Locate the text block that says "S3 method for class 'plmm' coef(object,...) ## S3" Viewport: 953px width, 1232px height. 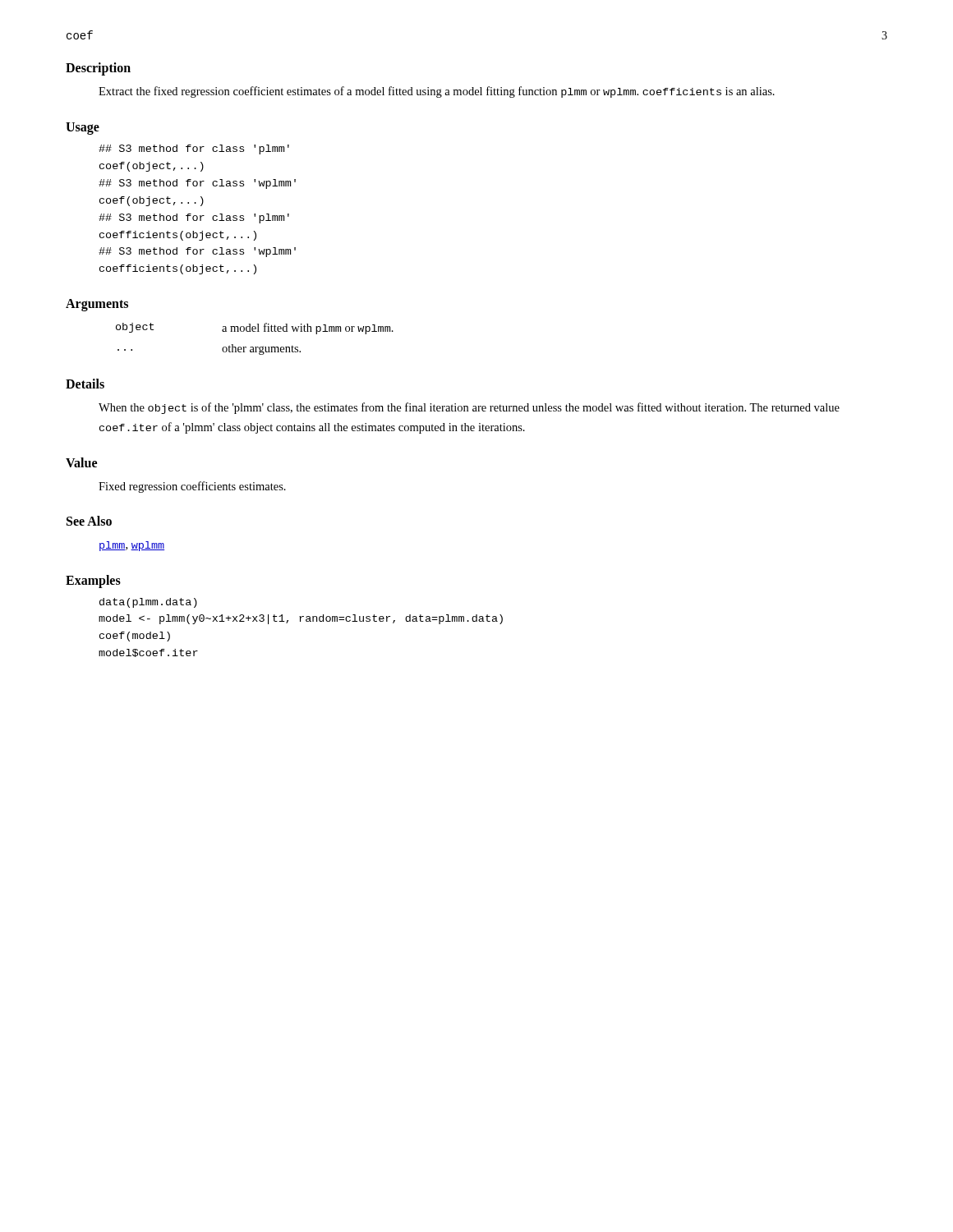[198, 209]
